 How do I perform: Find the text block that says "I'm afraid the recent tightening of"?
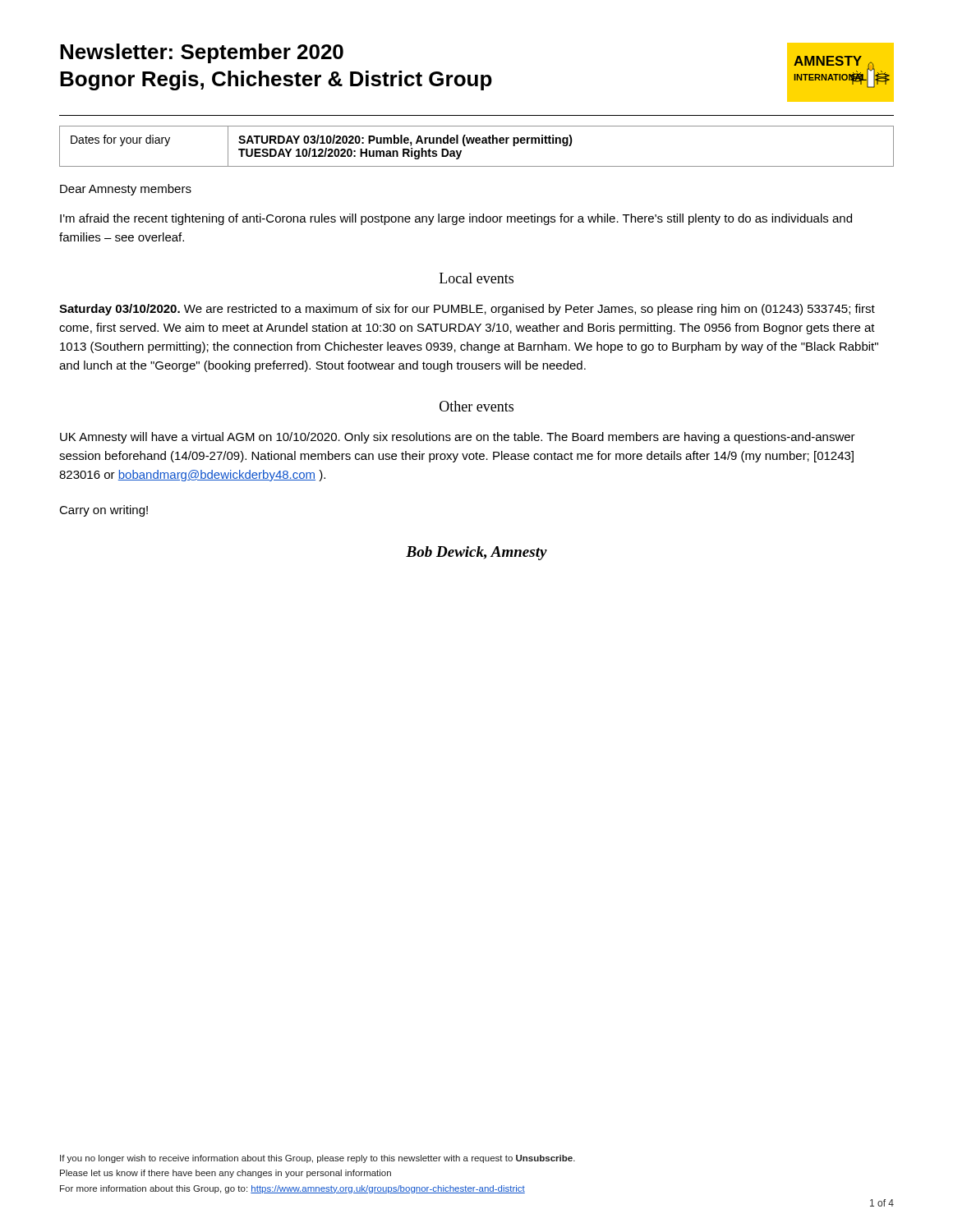click(456, 228)
